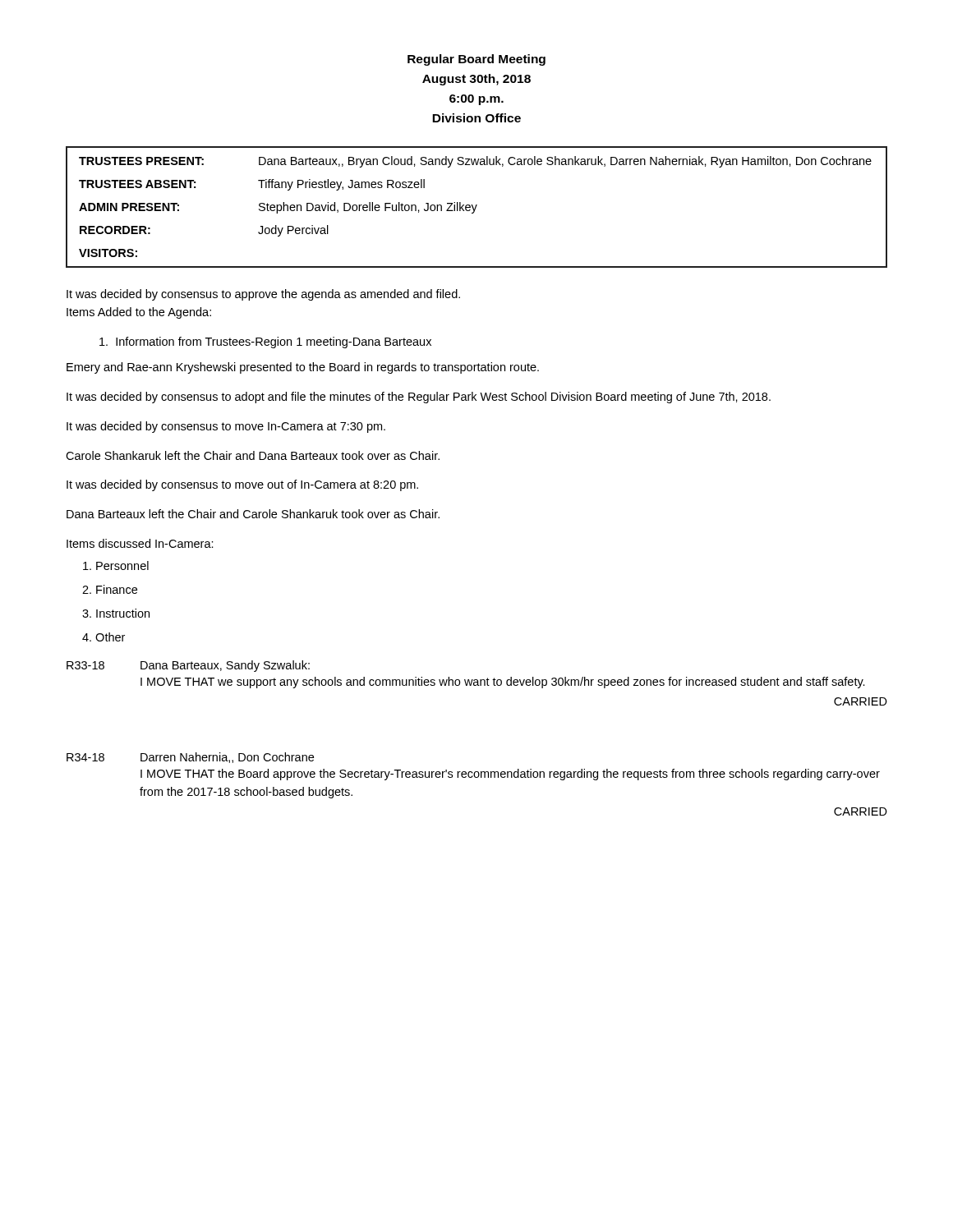
Task: Select the text block with the text "Dana Barteaux left"
Action: point(253,514)
